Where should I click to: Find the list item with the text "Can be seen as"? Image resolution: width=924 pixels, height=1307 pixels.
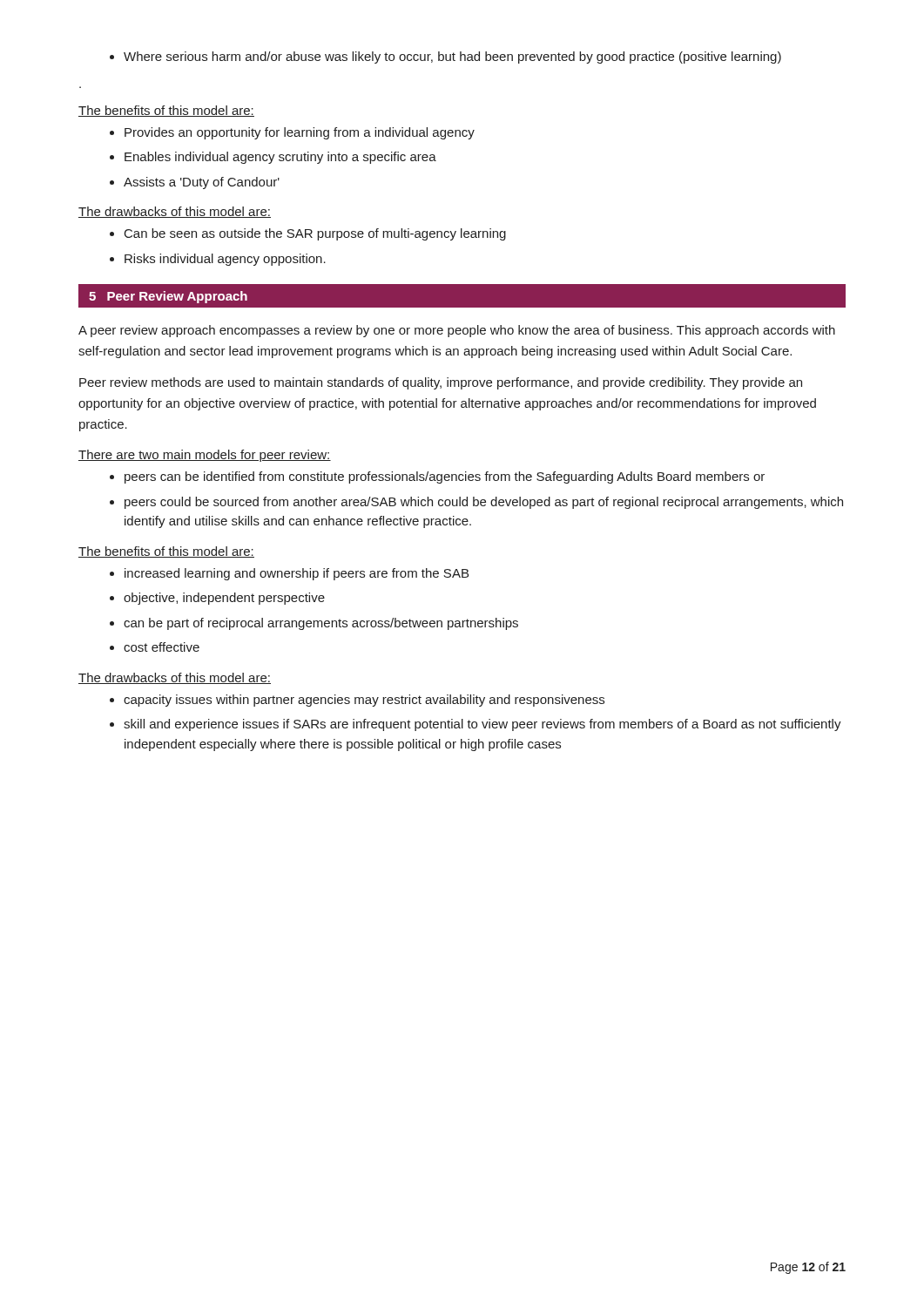point(471,234)
